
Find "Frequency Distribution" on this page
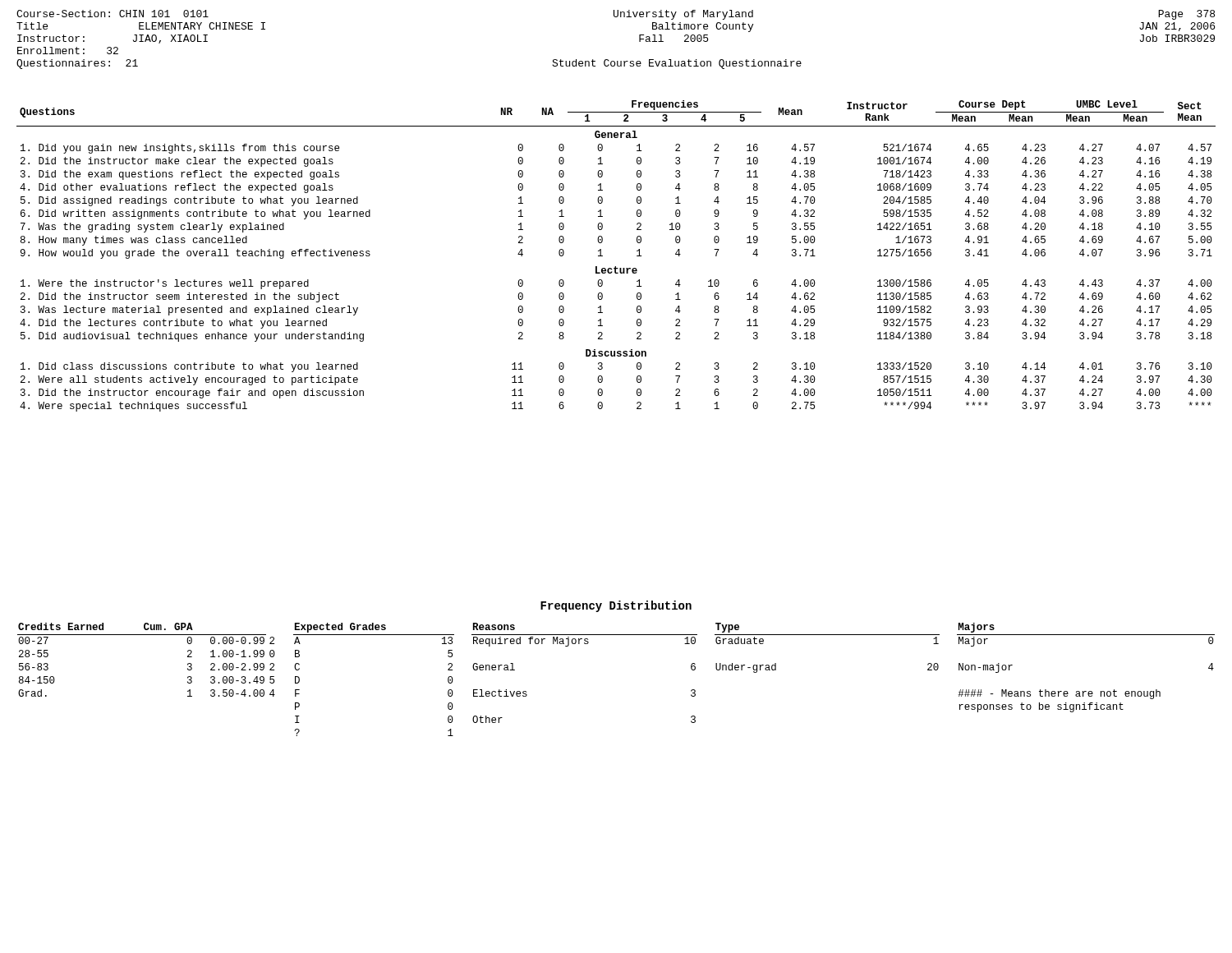tap(616, 606)
